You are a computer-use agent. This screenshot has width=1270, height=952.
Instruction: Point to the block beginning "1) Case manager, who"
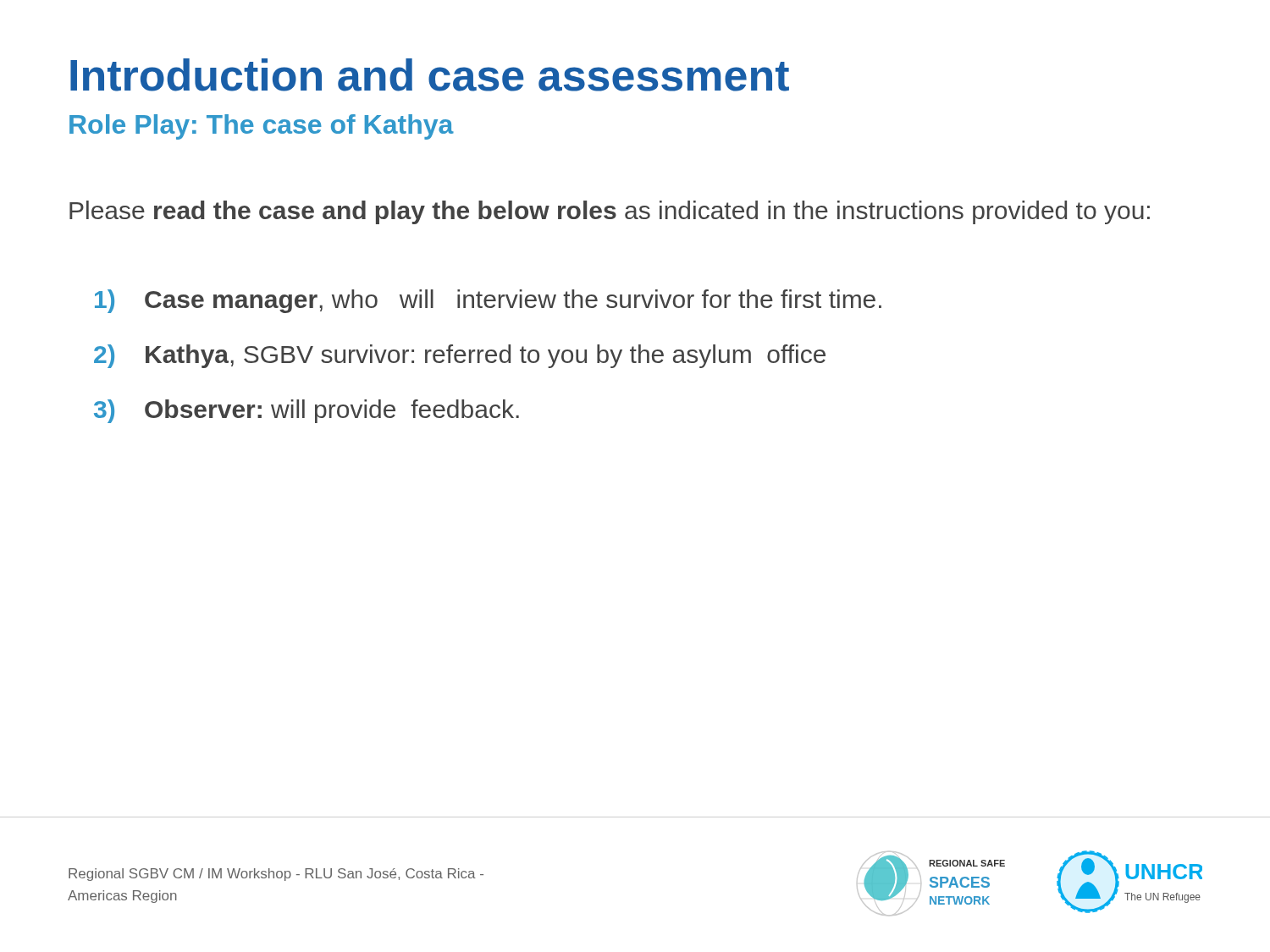click(488, 299)
